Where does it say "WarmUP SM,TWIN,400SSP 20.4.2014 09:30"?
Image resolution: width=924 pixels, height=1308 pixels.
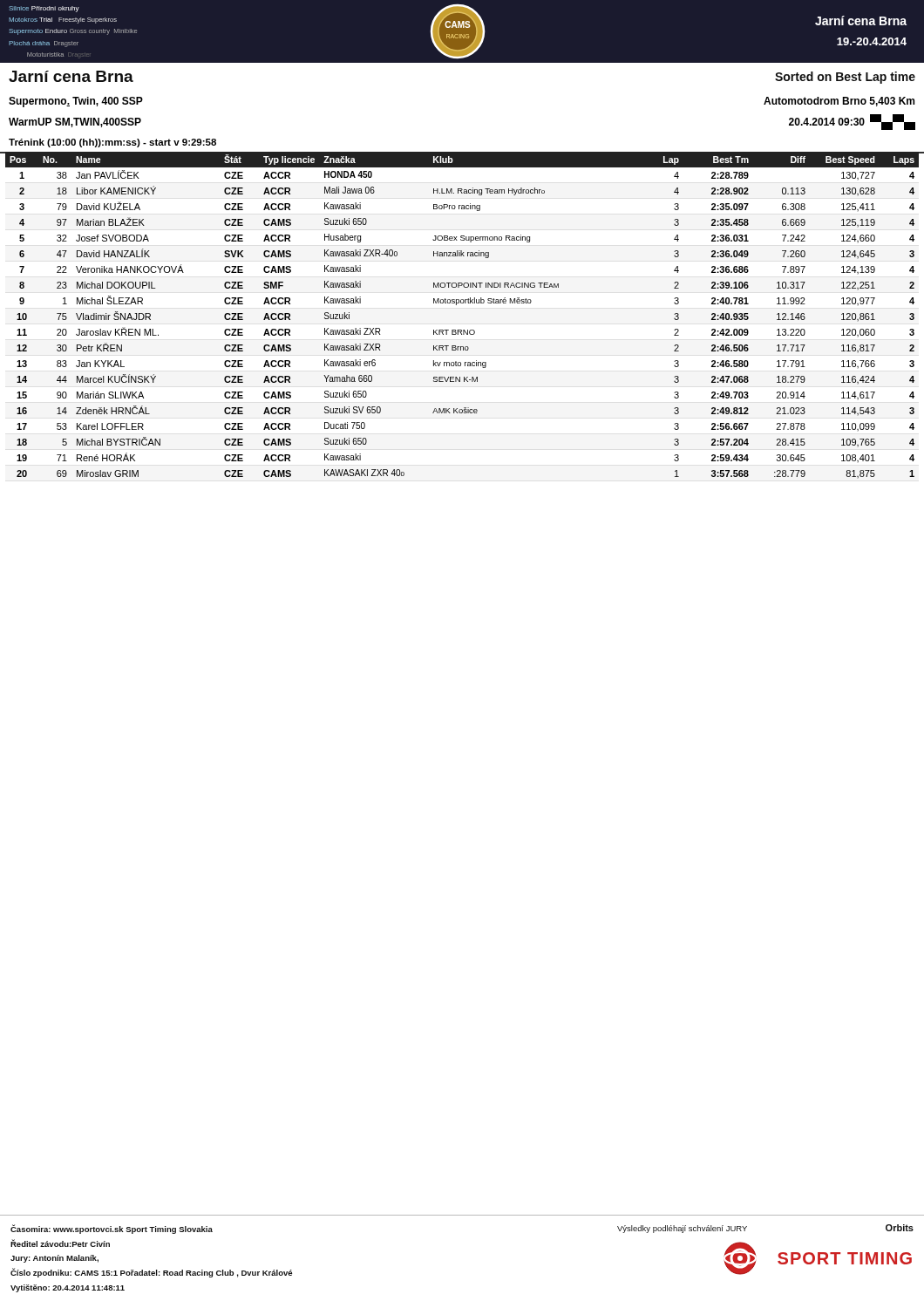(85, 122)
